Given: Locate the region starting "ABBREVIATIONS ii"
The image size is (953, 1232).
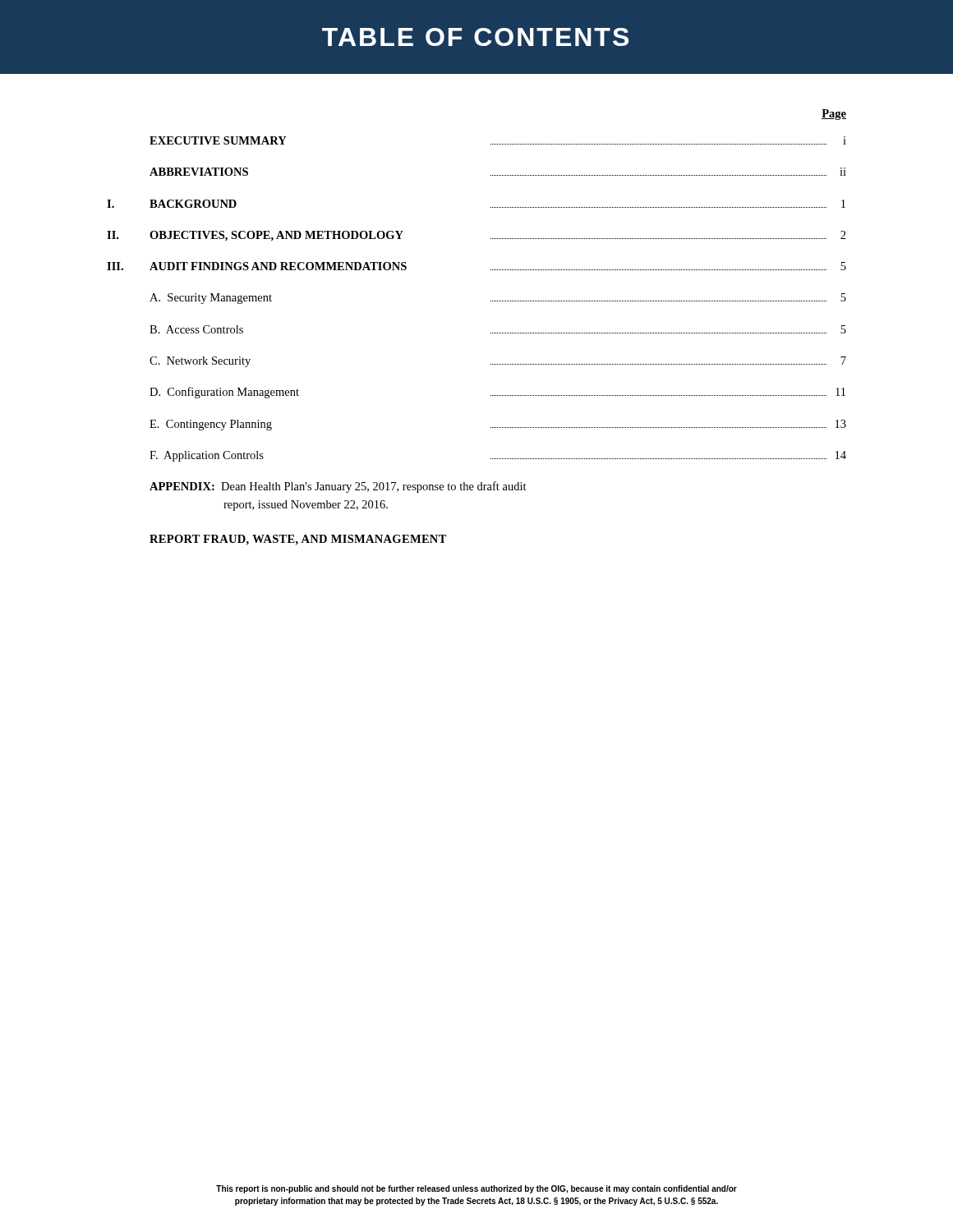Looking at the screenshot, I should 498,172.
